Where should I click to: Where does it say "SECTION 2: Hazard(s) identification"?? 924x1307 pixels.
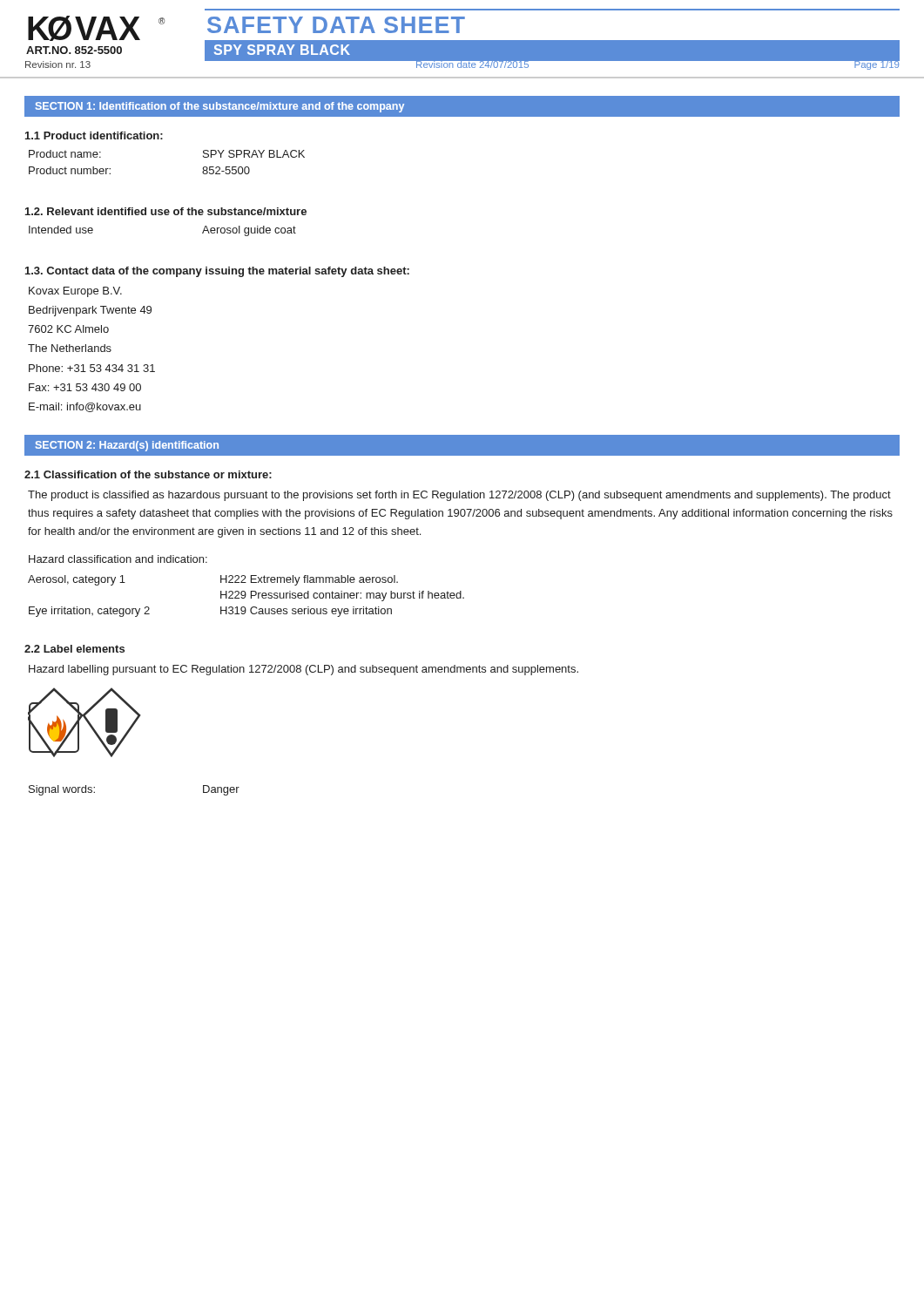click(x=127, y=445)
